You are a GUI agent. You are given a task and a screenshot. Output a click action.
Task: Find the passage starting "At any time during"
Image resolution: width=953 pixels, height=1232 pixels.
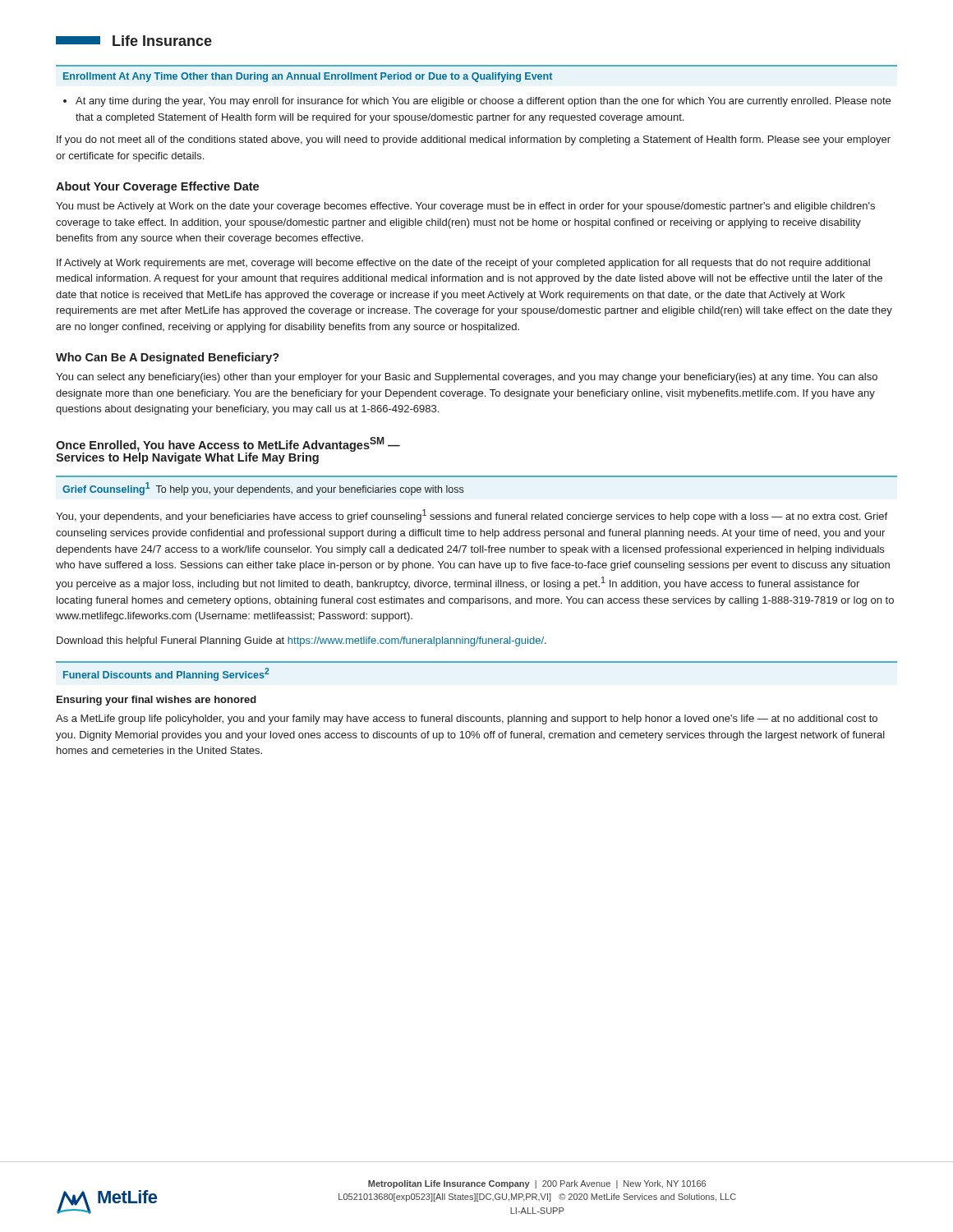[476, 109]
